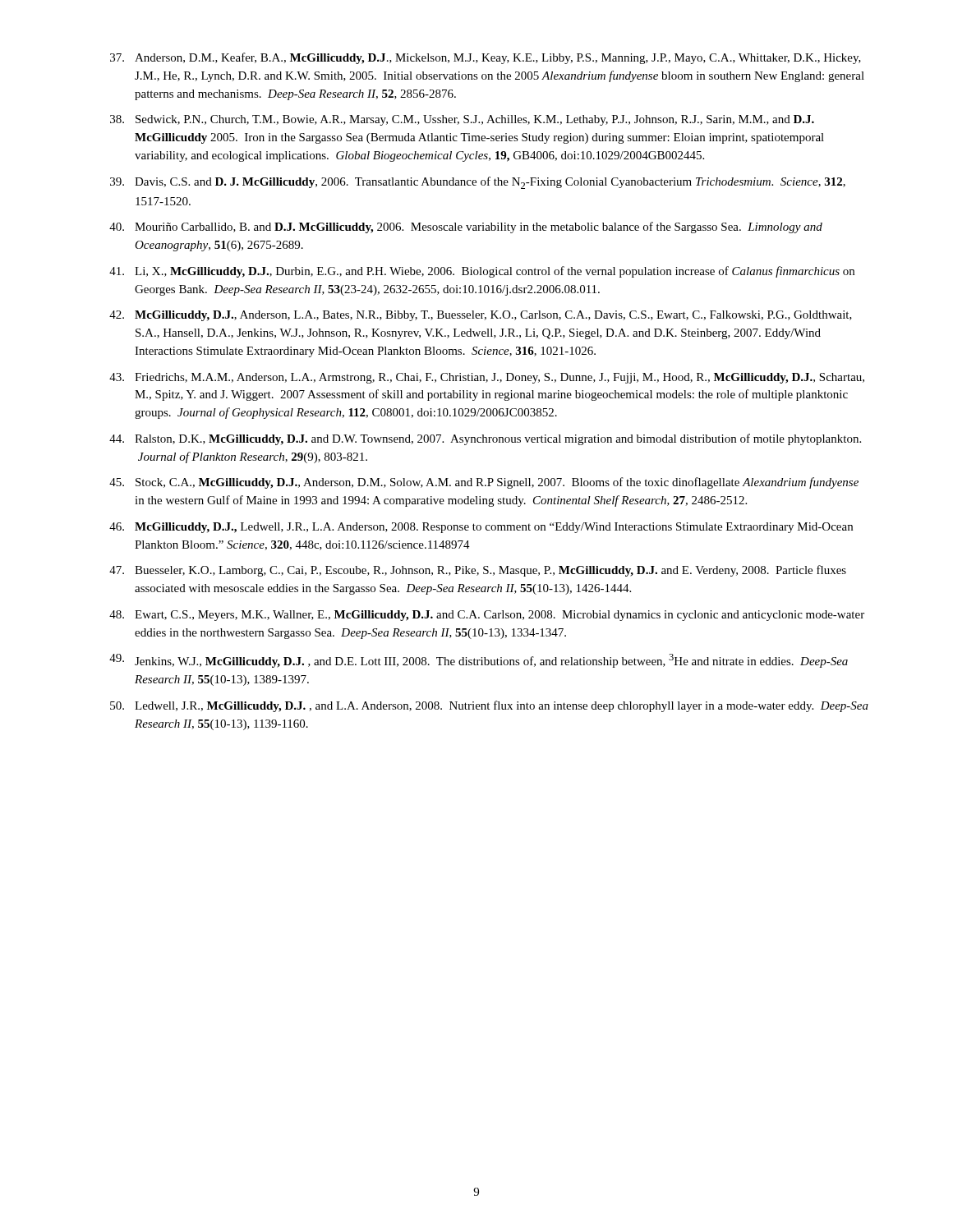
Task: Point to the passage starting "37. Anderson, D.M., Keafer, B.A., McGillicuddy, D.J., Mickelson,"
Action: pyautogui.click(x=476, y=76)
